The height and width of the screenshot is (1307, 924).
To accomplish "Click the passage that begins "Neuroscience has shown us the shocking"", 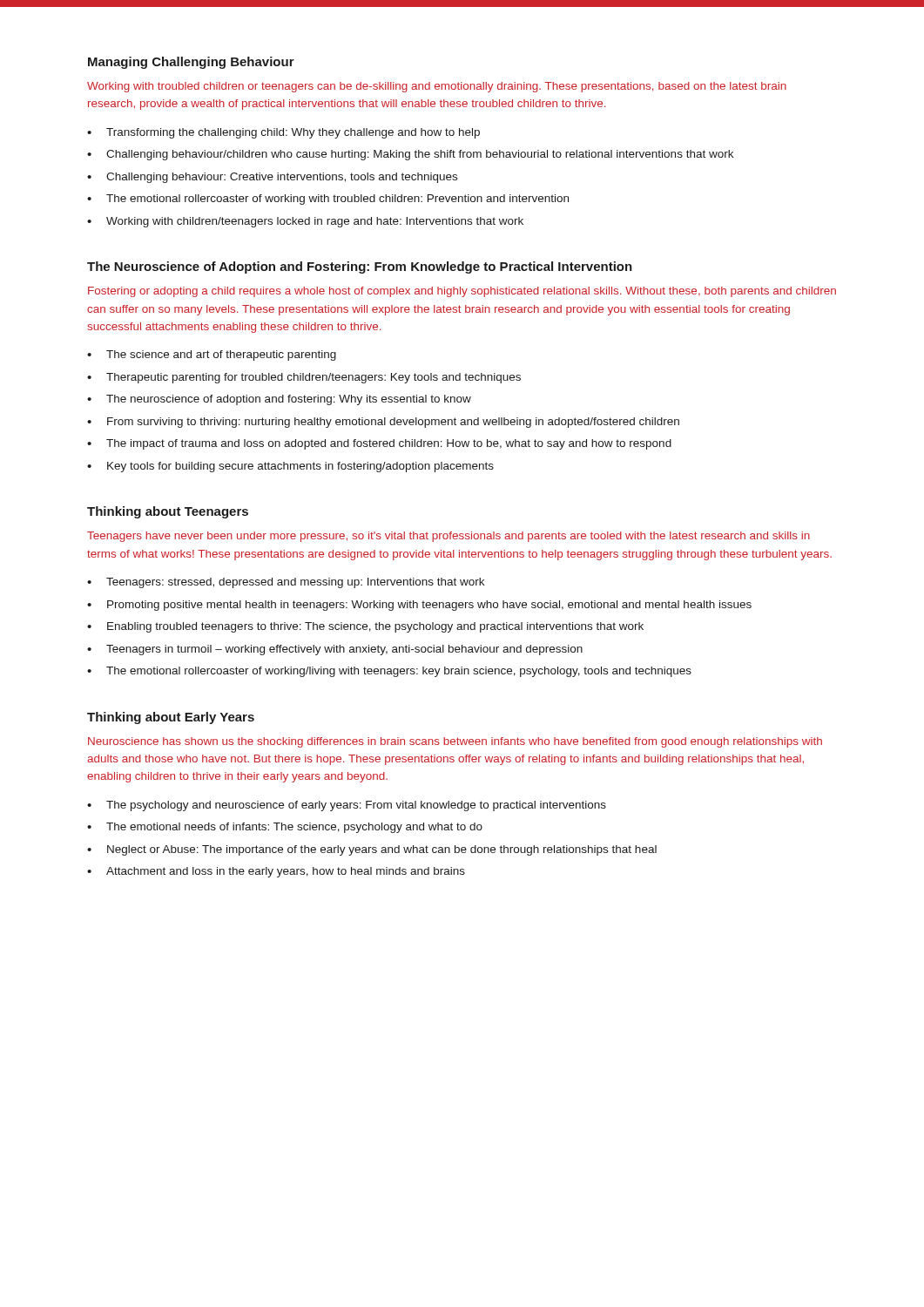I will click(x=455, y=758).
